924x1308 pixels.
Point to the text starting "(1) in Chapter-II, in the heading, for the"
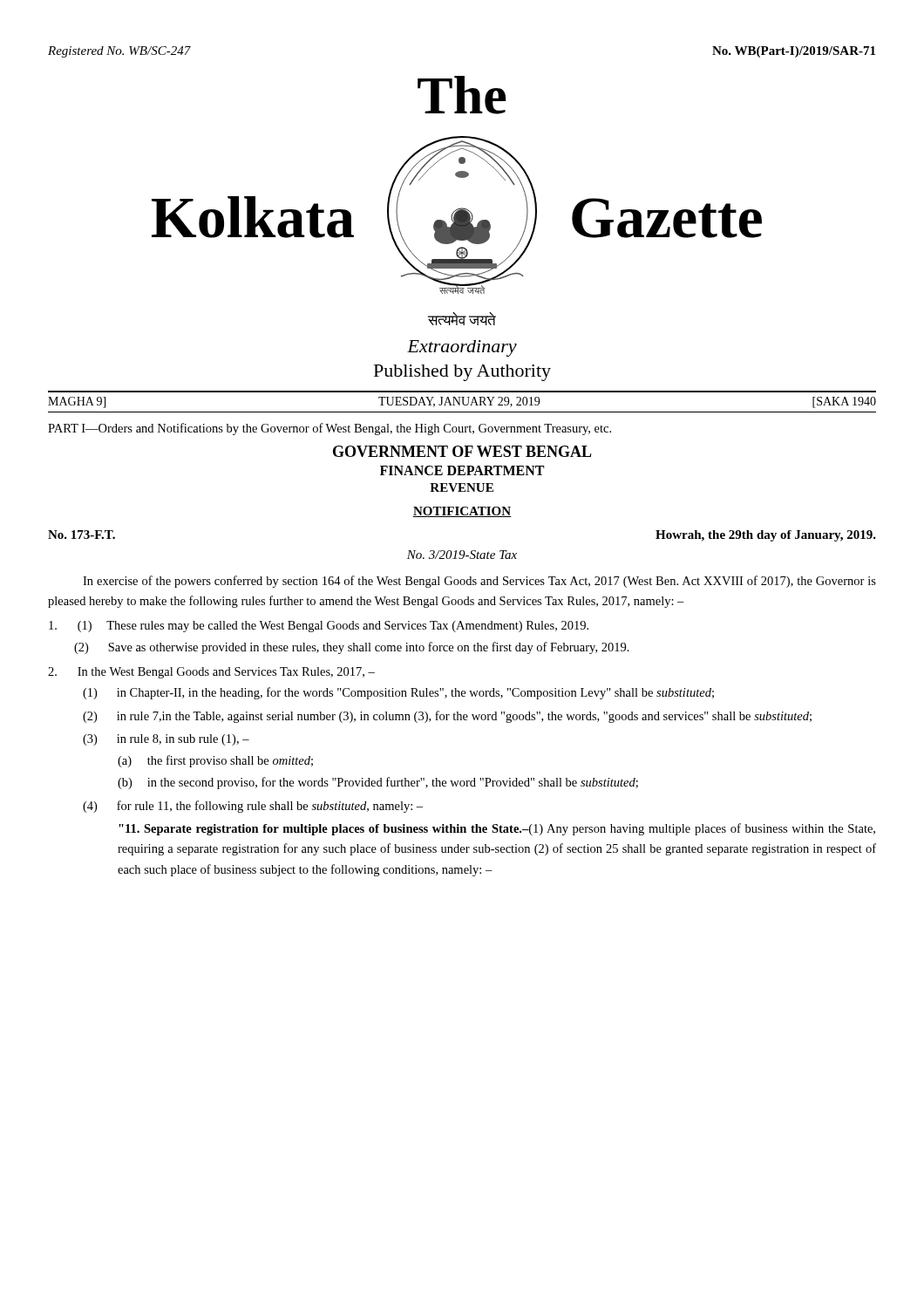pos(474,693)
